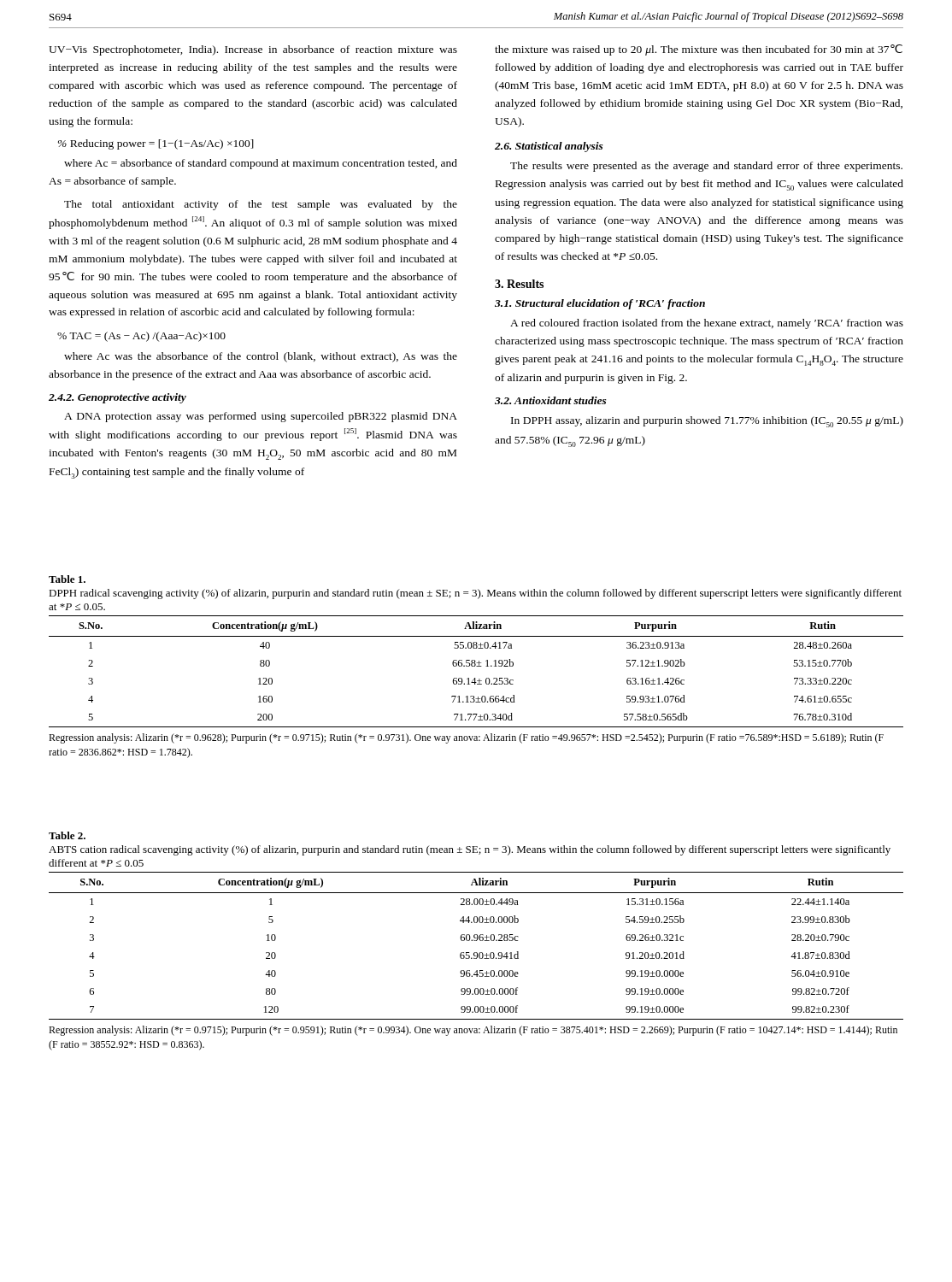Click the passage that begins "where Ac was the"
Image resolution: width=952 pixels, height=1282 pixels.
253,366
